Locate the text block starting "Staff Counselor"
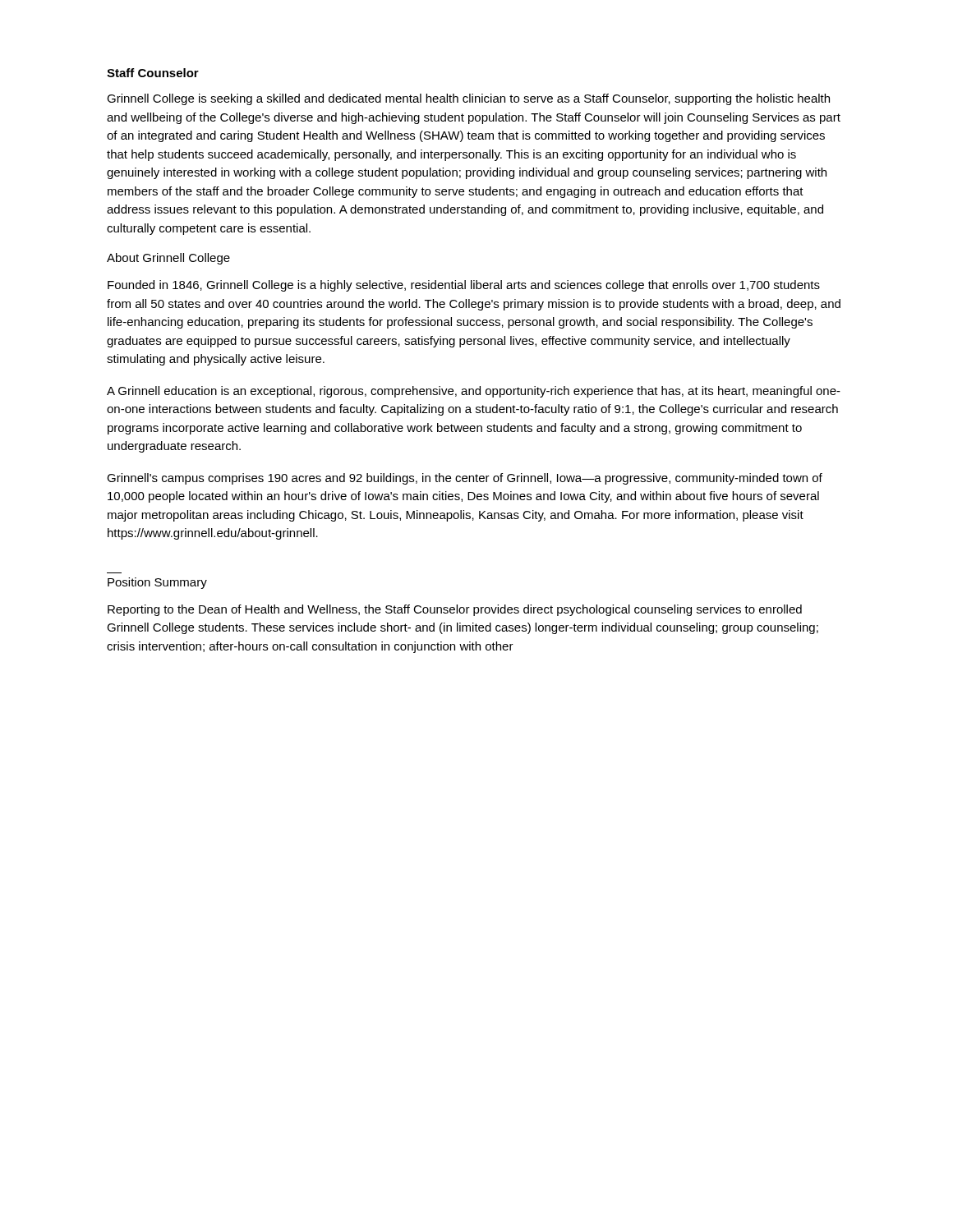 [153, 73]
